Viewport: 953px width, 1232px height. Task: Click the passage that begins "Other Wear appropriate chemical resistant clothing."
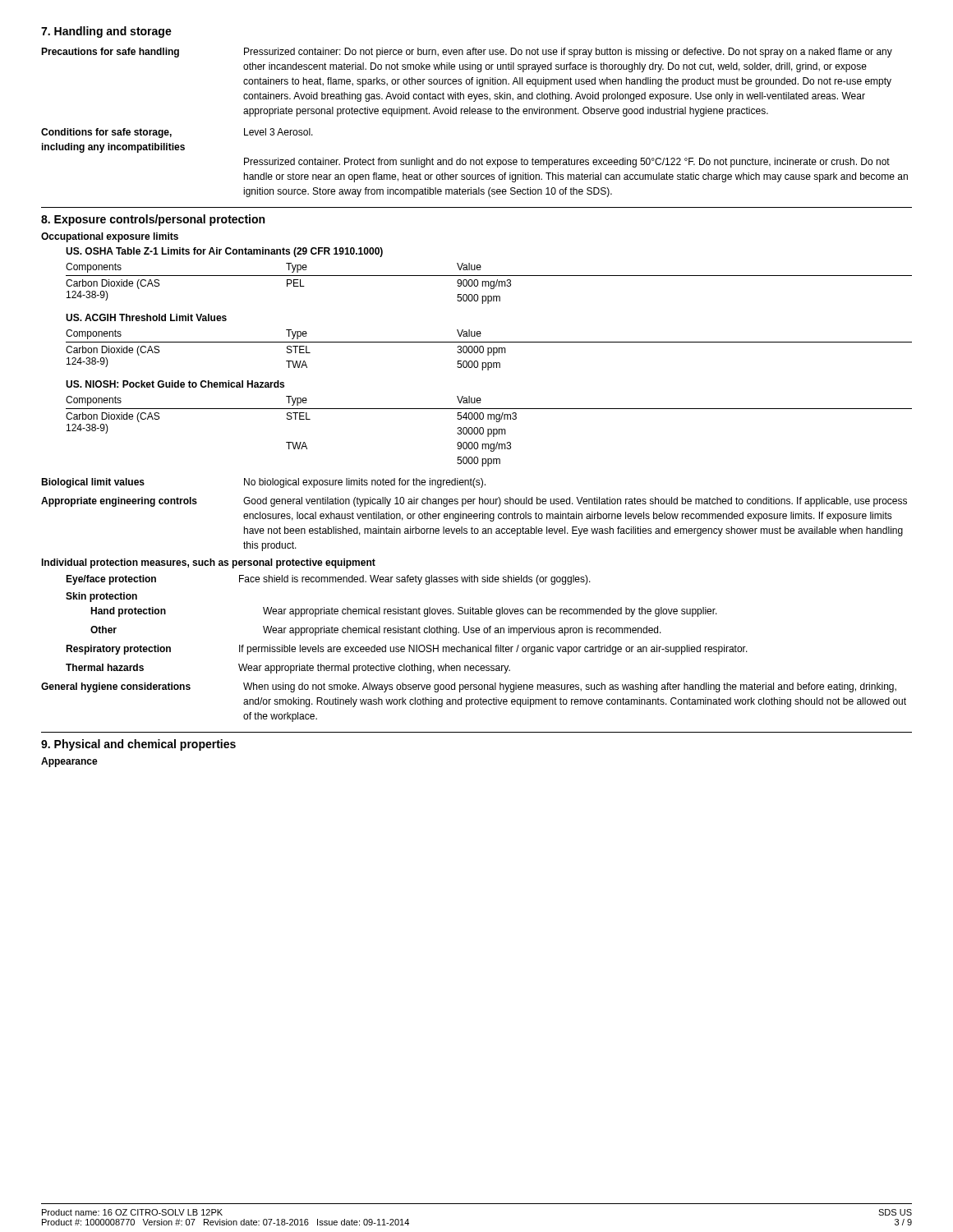(476, 630)
